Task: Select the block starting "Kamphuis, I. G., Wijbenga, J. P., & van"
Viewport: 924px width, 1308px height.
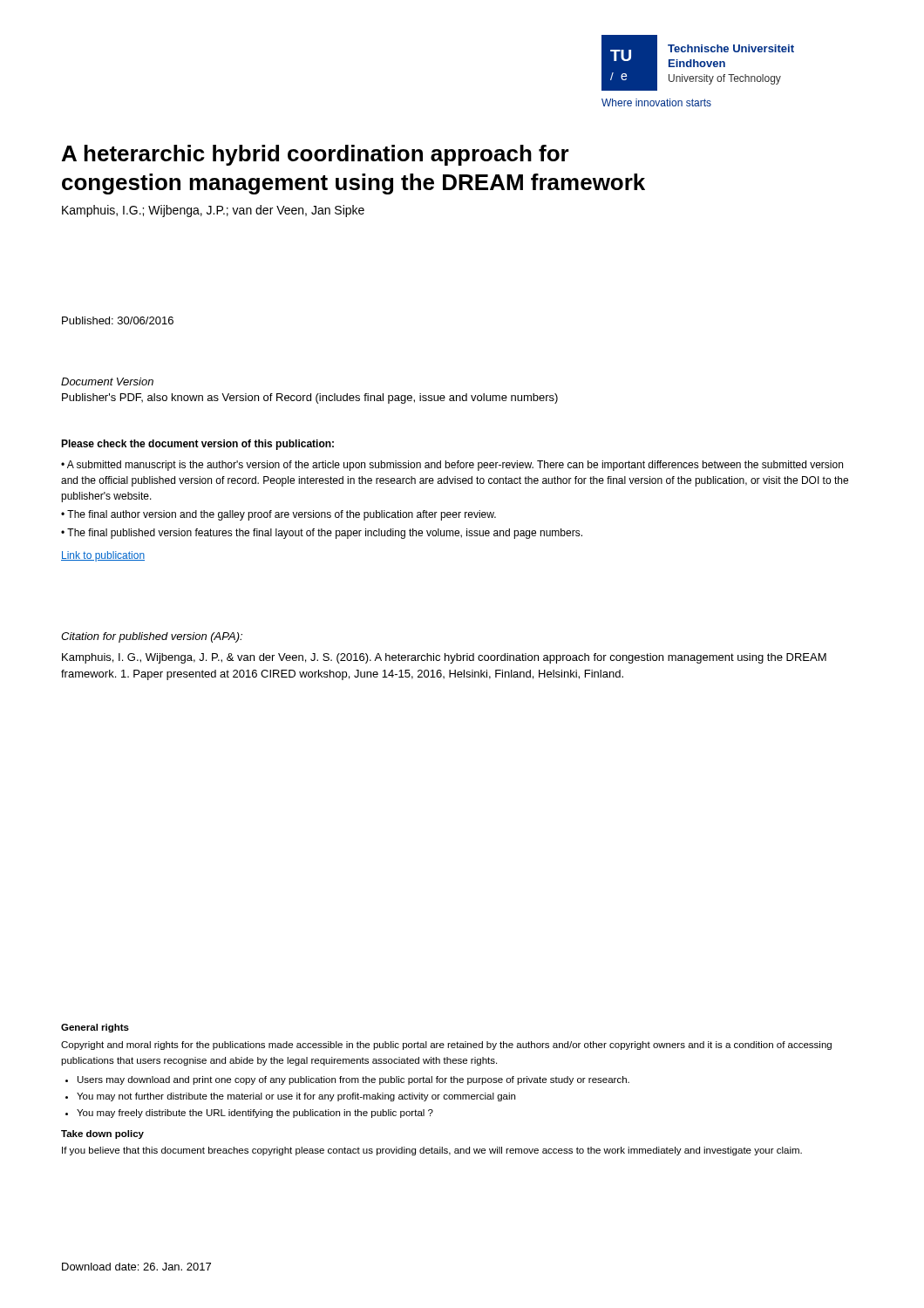Action: coord(444,665)
